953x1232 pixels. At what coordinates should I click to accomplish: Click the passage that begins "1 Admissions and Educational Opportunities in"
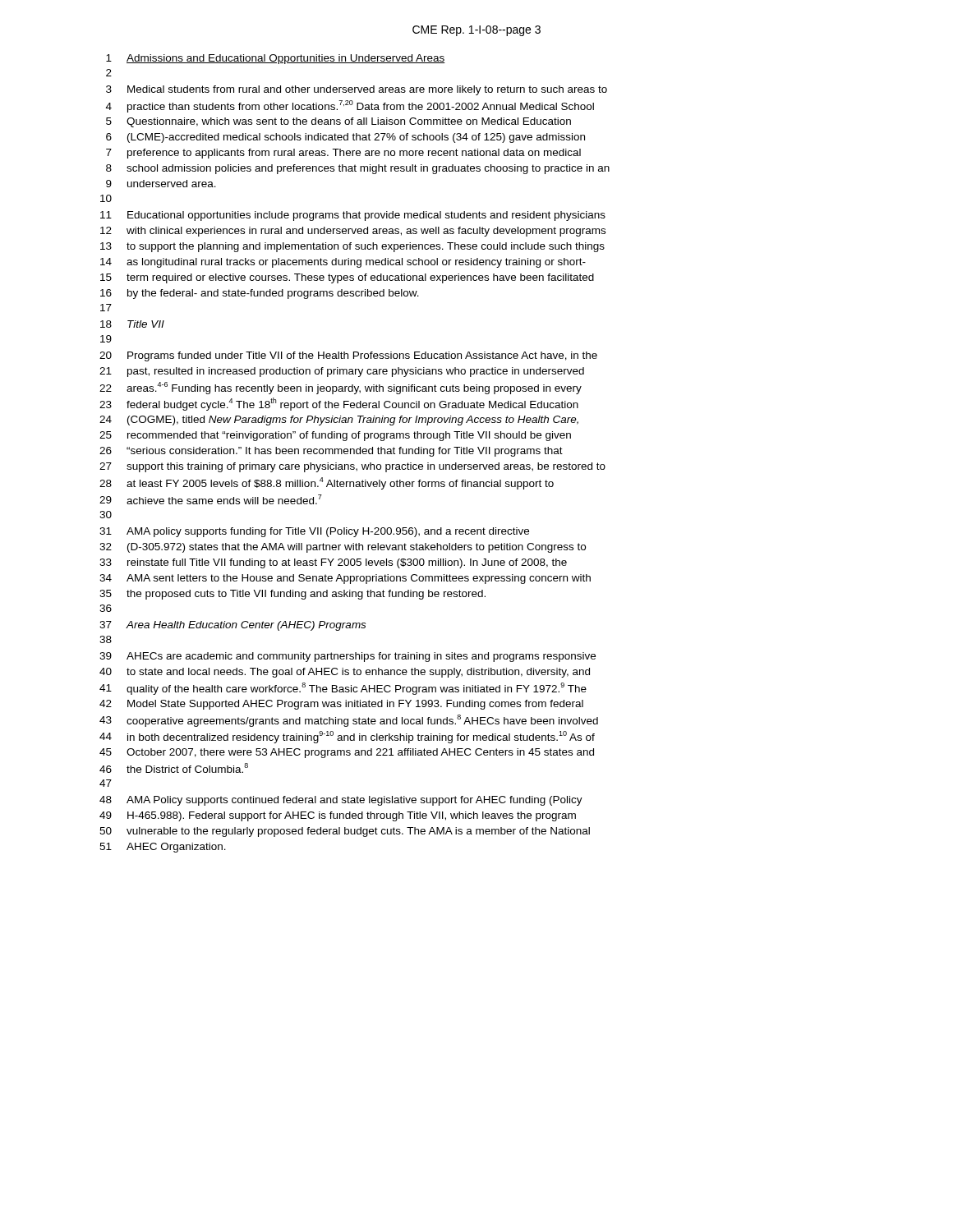(x=276, y=59)
